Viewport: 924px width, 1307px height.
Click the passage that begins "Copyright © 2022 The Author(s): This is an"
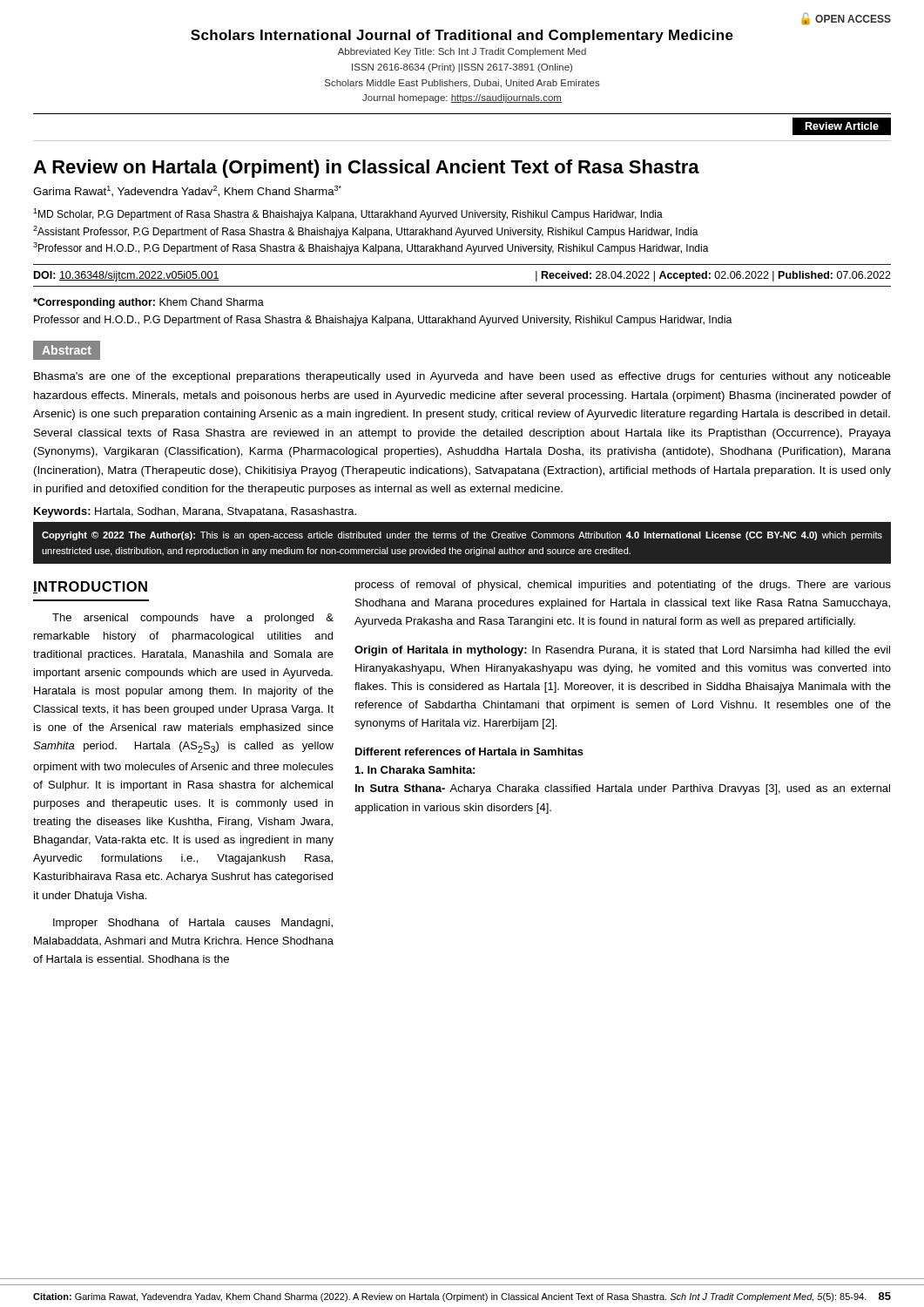462,543
